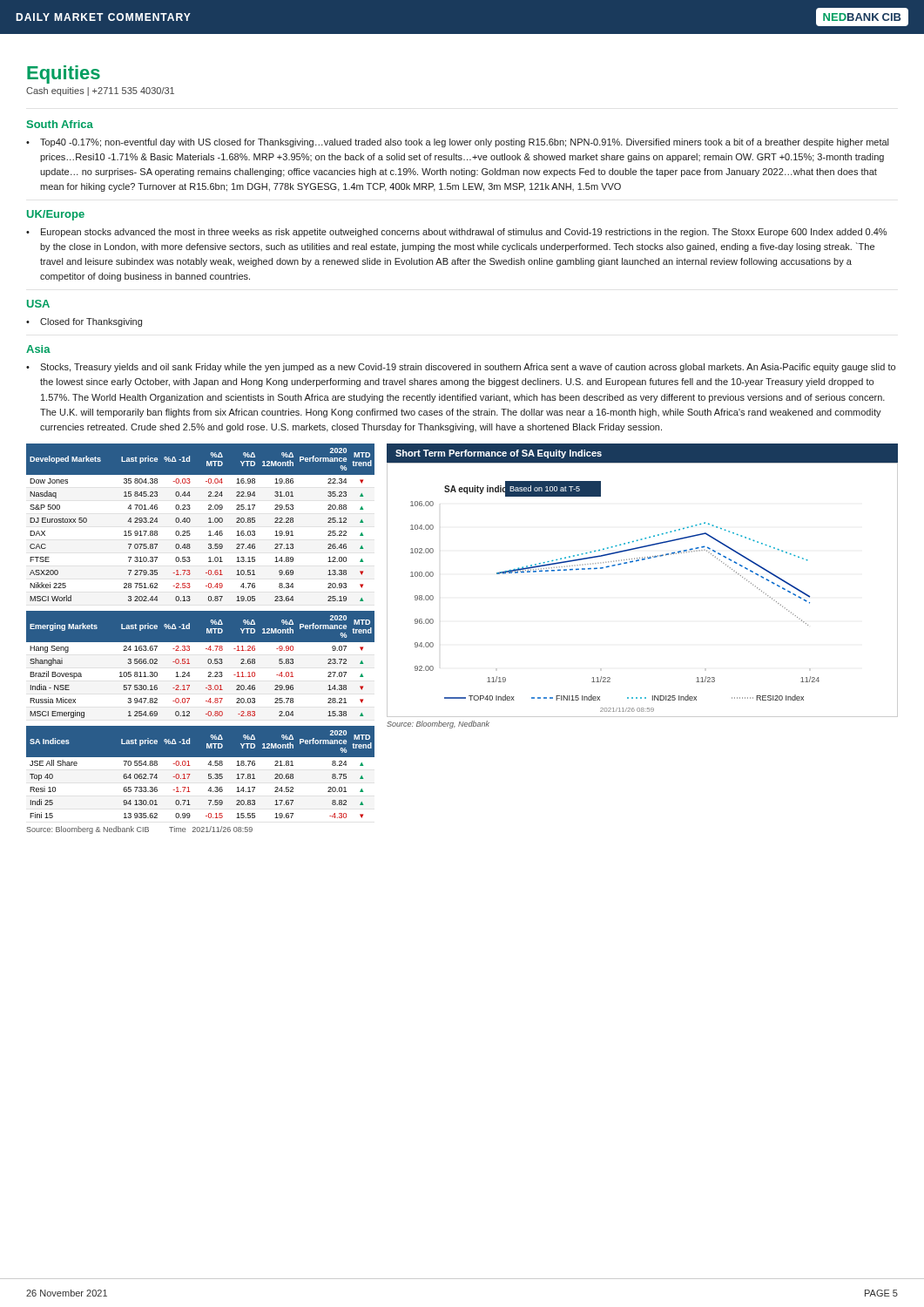
Task: Navigate to the element starting "Source: Bloomberg, Nedbank"
Action: [x=438, y=724]
